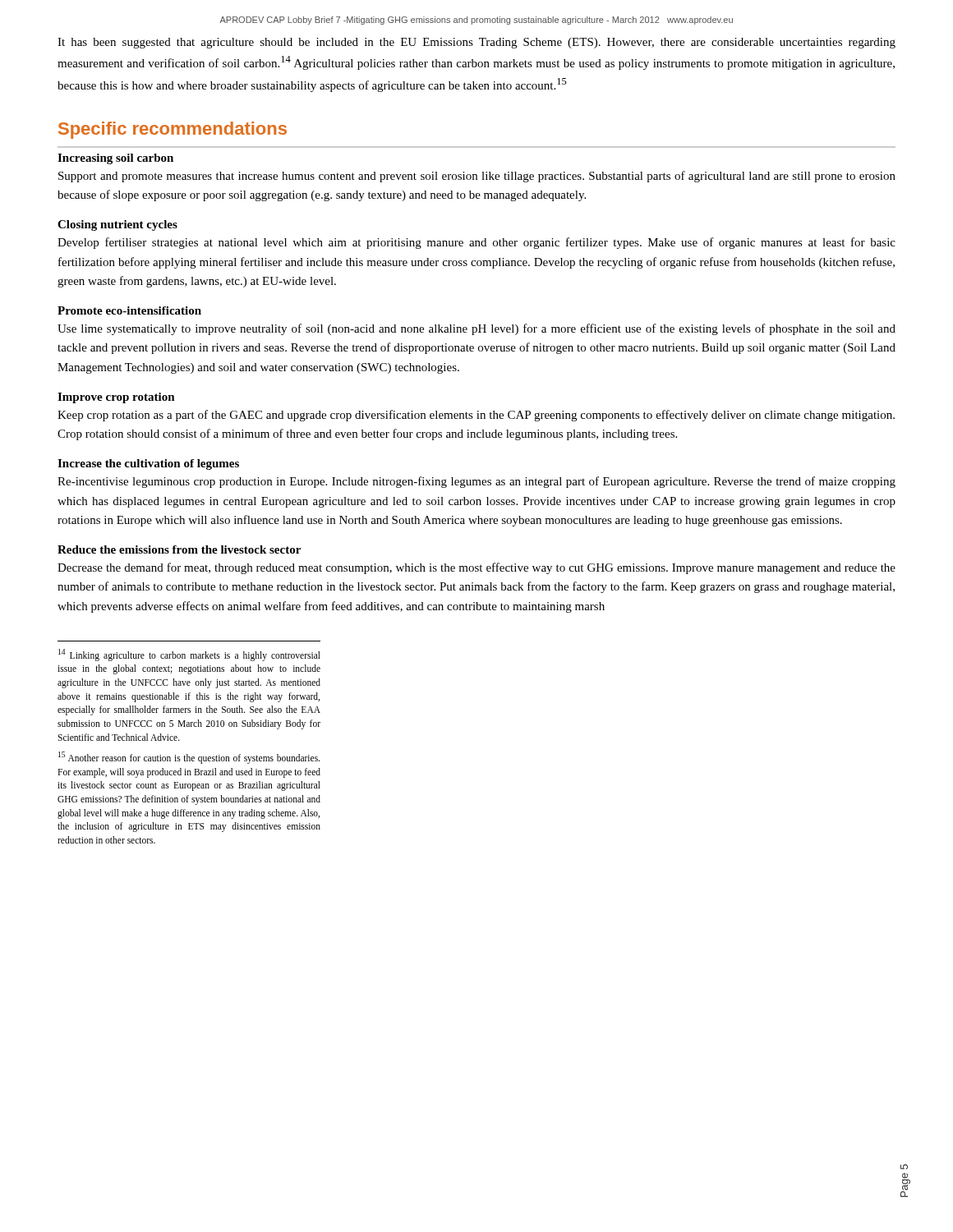
Task: Click on the text starting "Re-incentivise leguminous crop production in"
Action: 476,501
